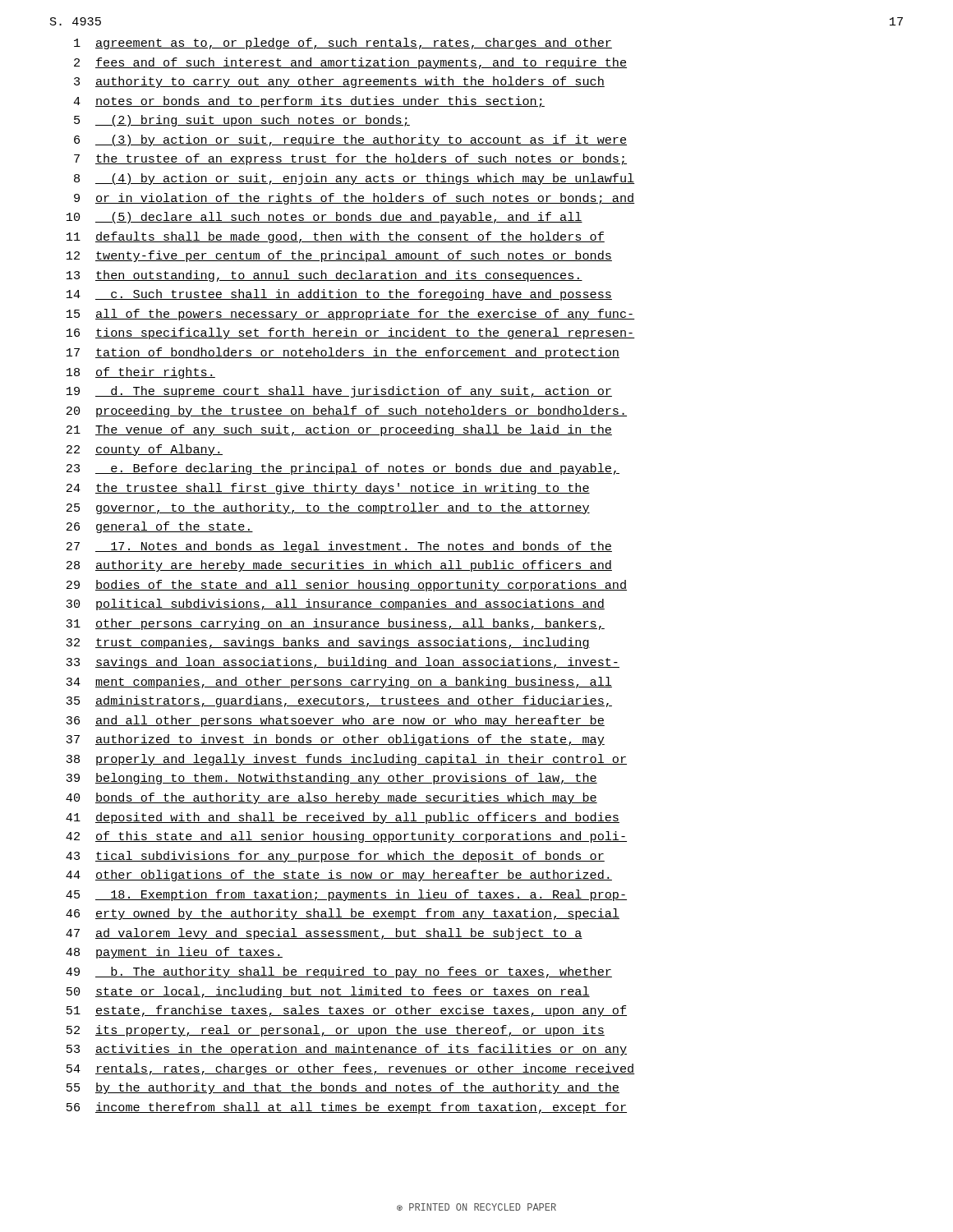Click on the text starting "1agreement as to, or pledge of, such"
The image size is (953, 1232).
[476, 44]
